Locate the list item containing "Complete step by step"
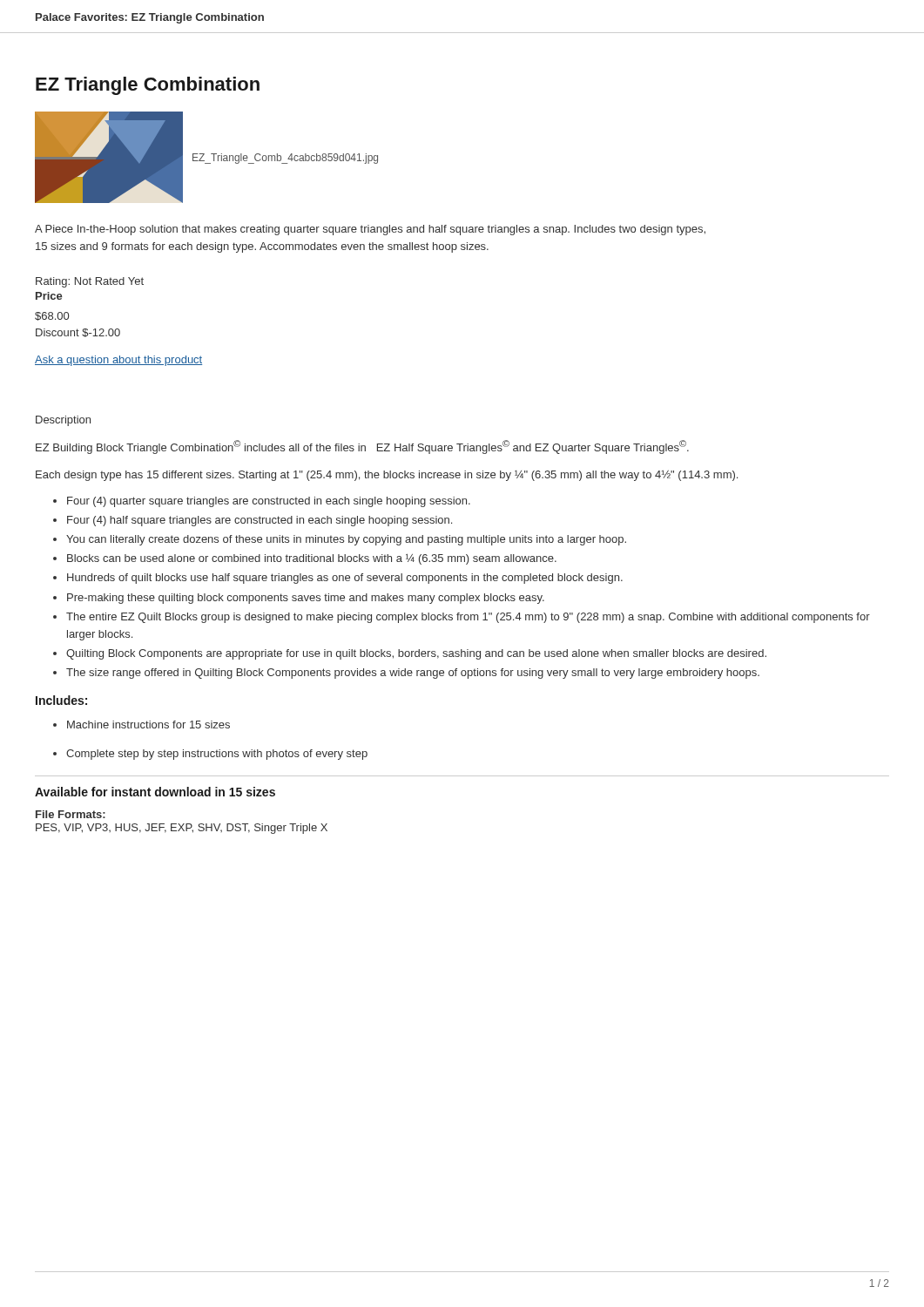 point(217,753)
